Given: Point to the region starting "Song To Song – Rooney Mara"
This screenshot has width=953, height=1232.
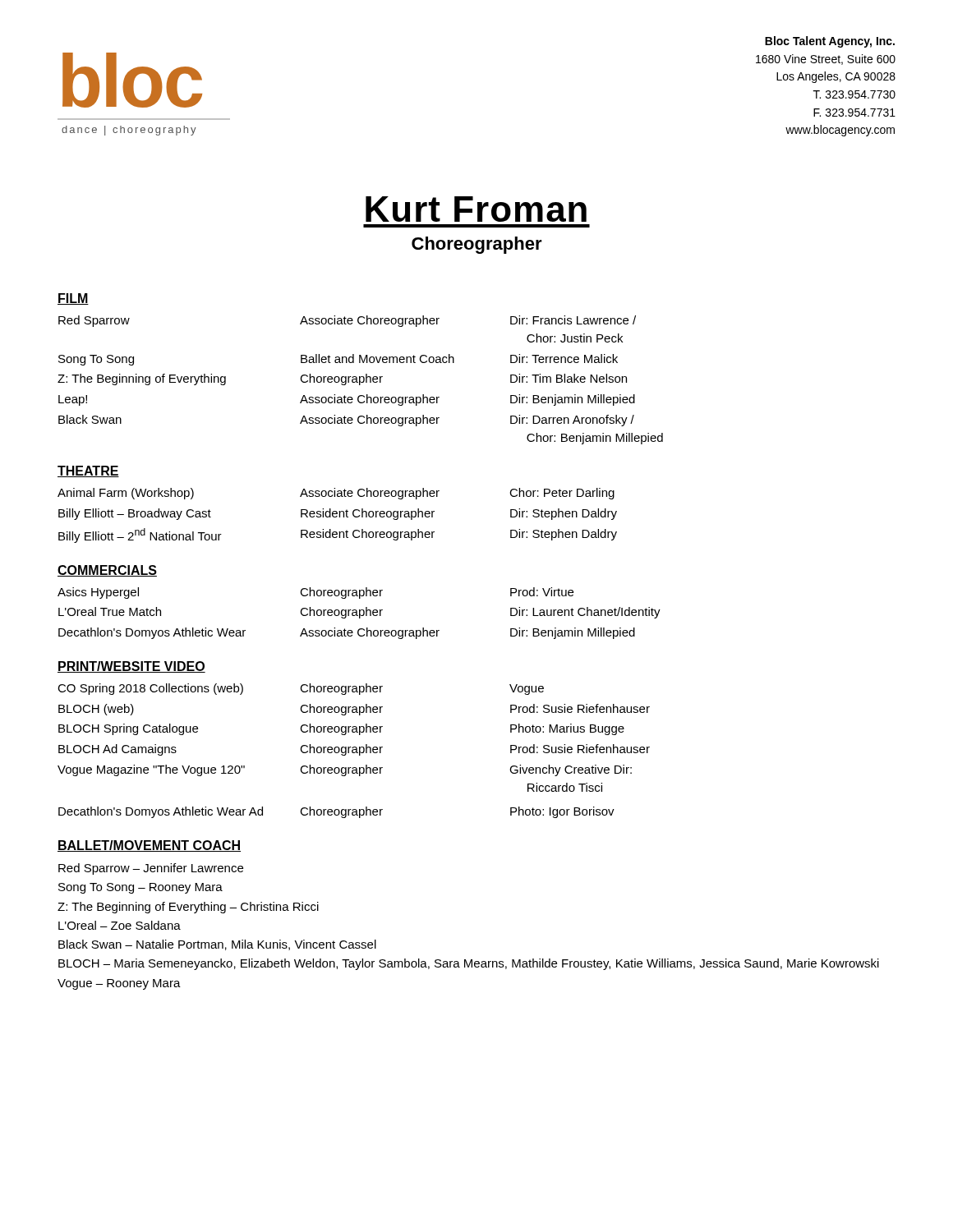Looking at the screenshot, I should pyautogui.click(x=140, y=887).
